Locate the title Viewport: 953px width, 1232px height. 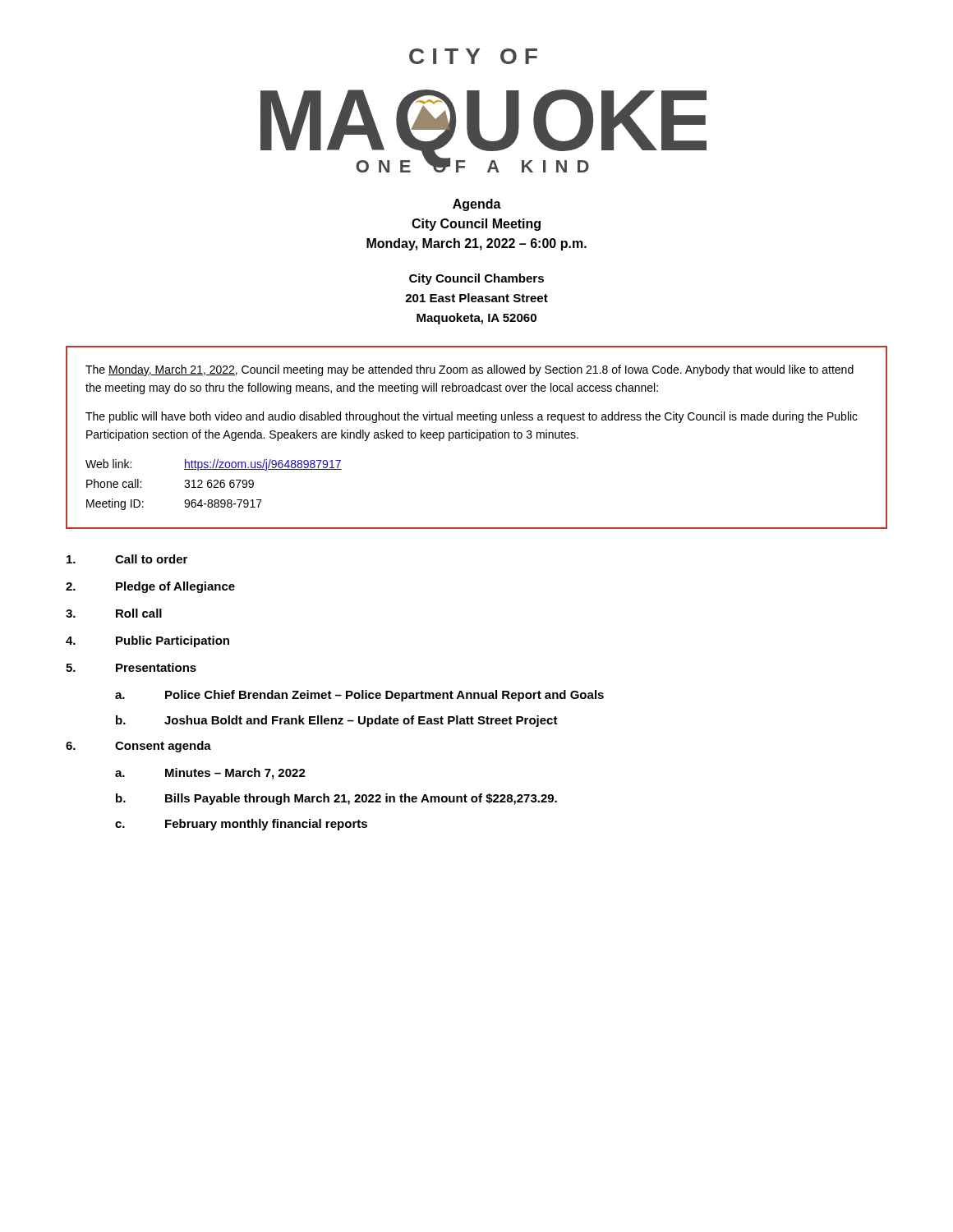(x=476, y=224)
